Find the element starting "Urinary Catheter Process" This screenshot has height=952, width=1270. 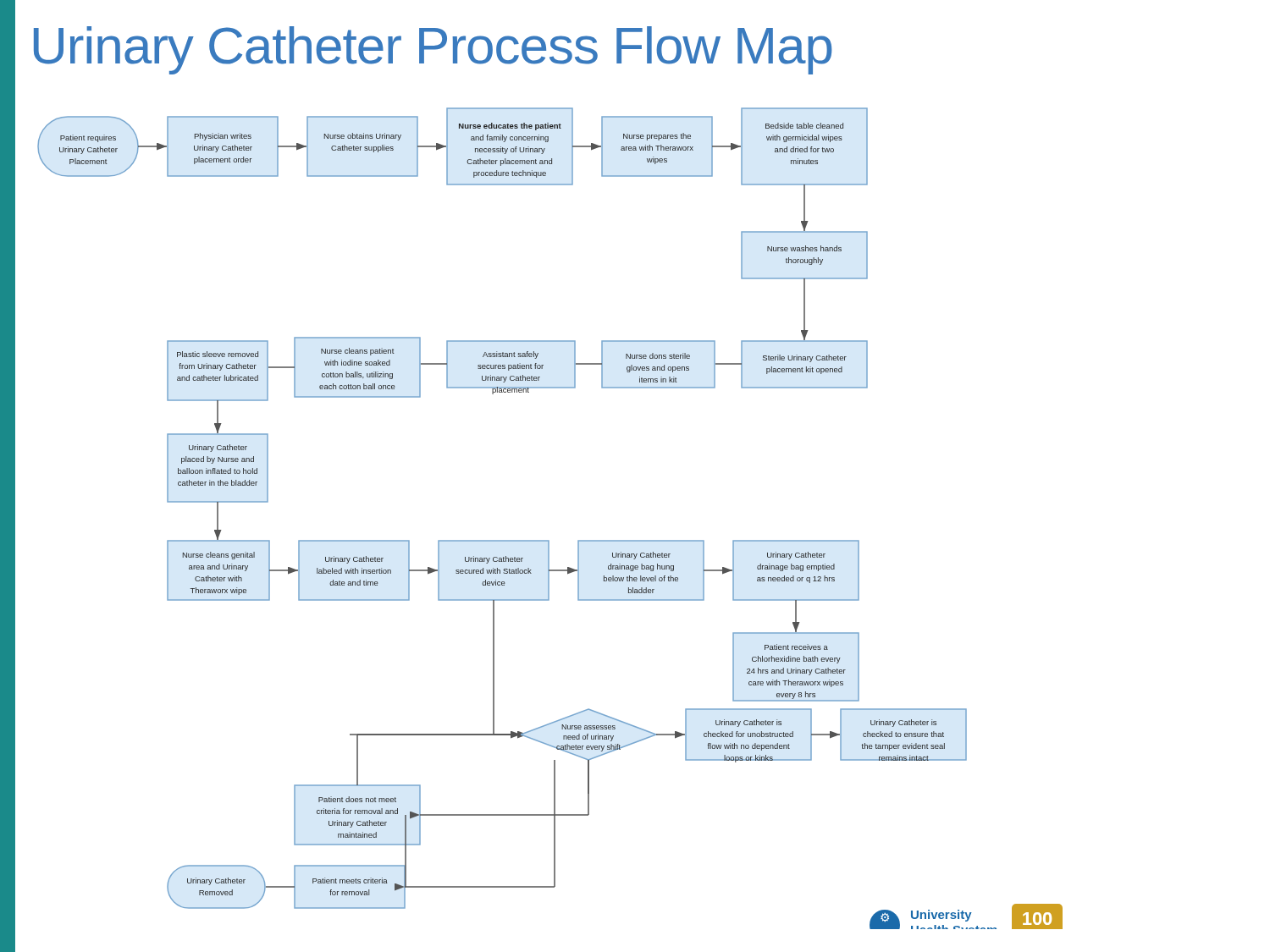(639, 45)
